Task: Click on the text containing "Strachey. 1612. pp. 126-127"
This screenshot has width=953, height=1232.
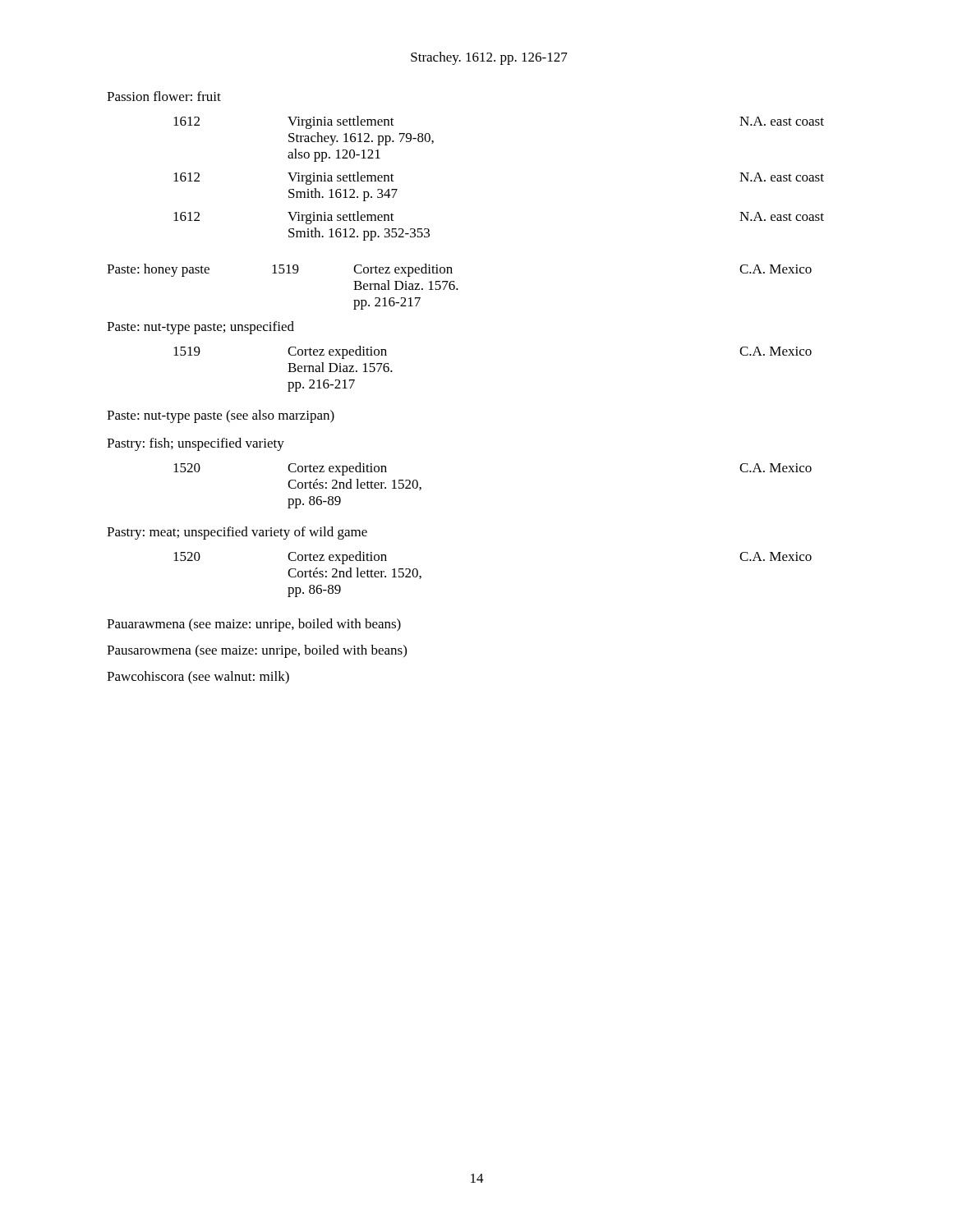Action: (x=489, y=57)
